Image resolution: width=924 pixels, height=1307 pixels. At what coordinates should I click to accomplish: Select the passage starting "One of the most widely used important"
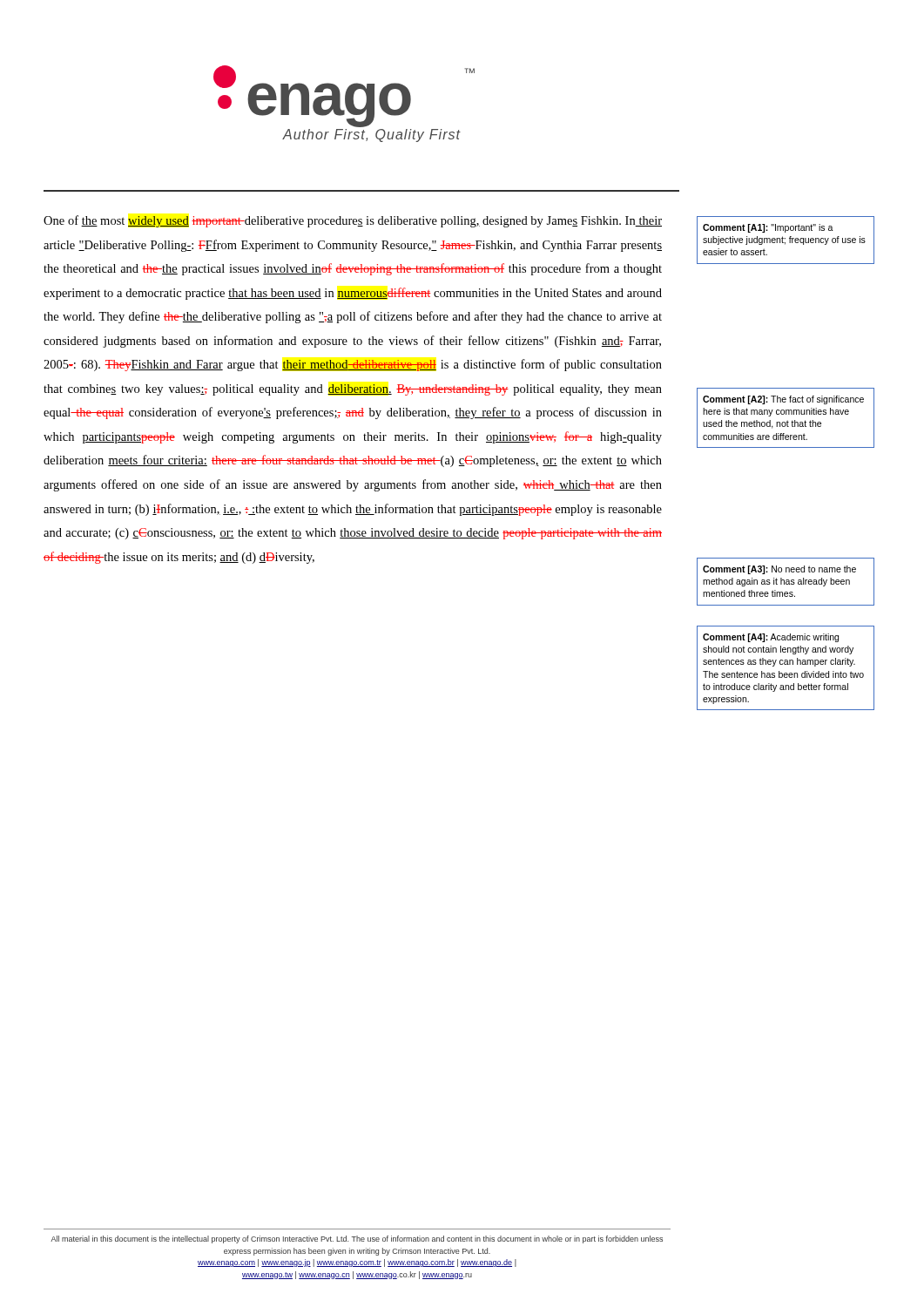(x=353, y=388)
